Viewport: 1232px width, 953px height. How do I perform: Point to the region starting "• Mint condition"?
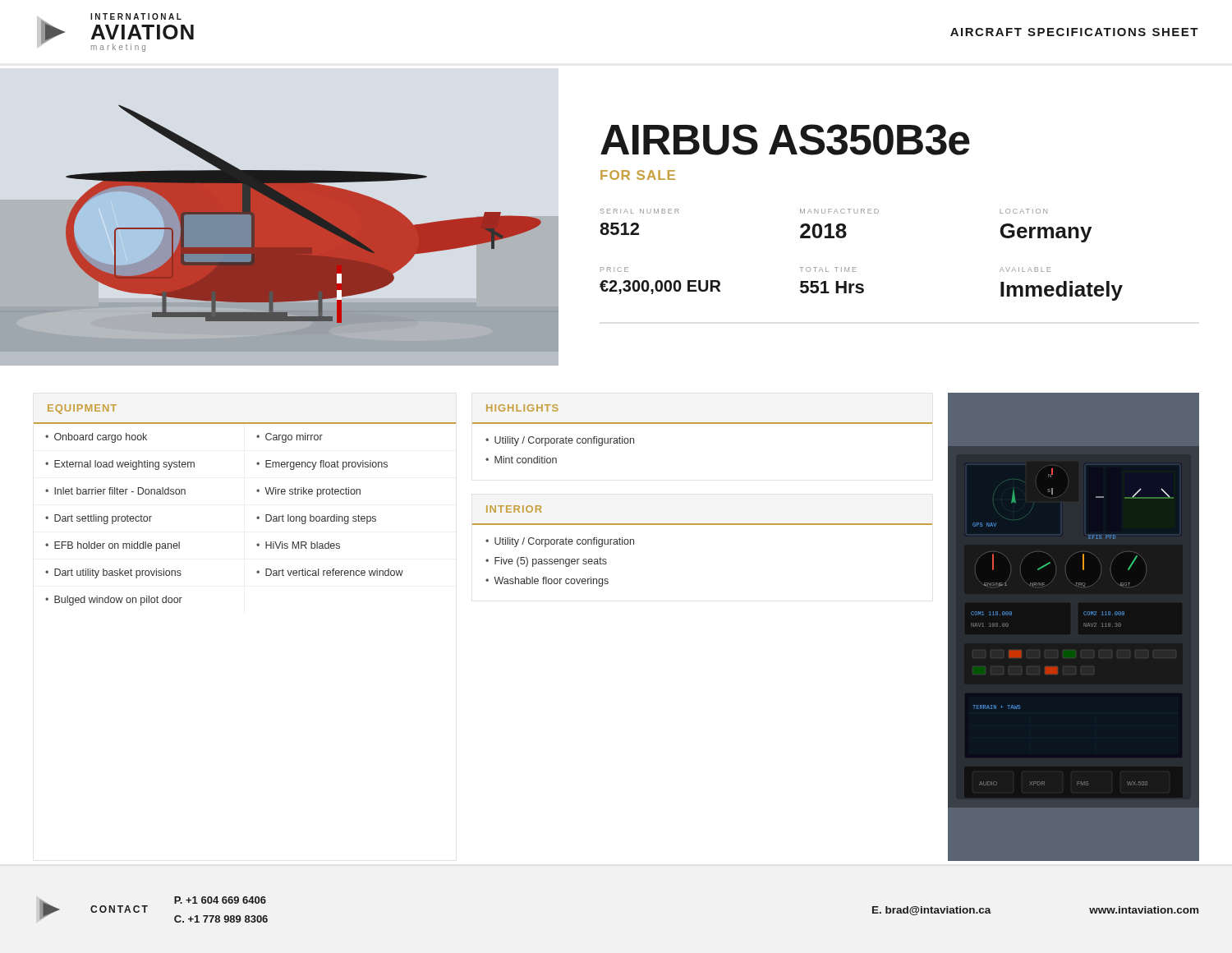click(521, 460)
